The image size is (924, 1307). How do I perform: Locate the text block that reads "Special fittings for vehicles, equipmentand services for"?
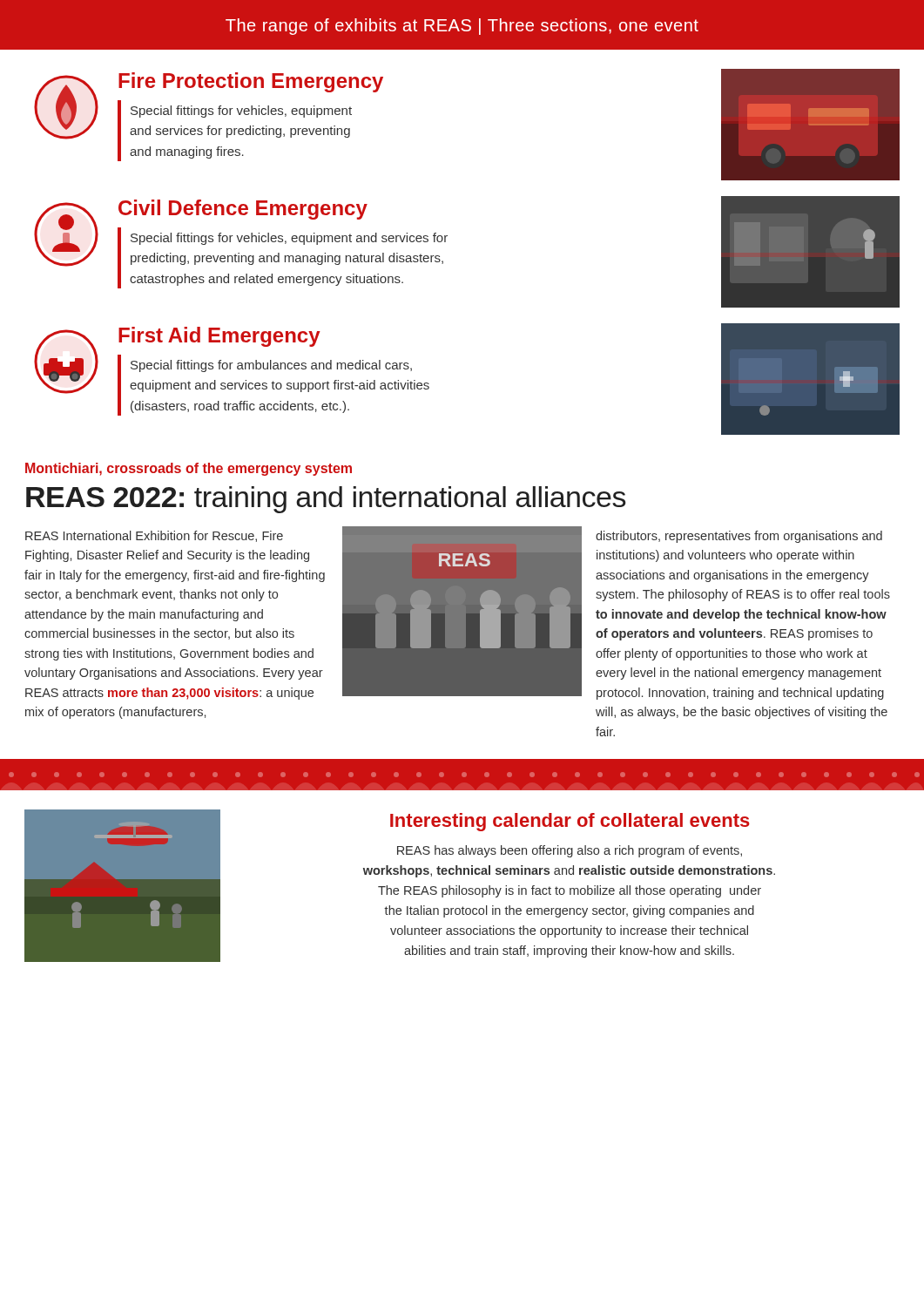pyautogui.click(x=241, y=131)
